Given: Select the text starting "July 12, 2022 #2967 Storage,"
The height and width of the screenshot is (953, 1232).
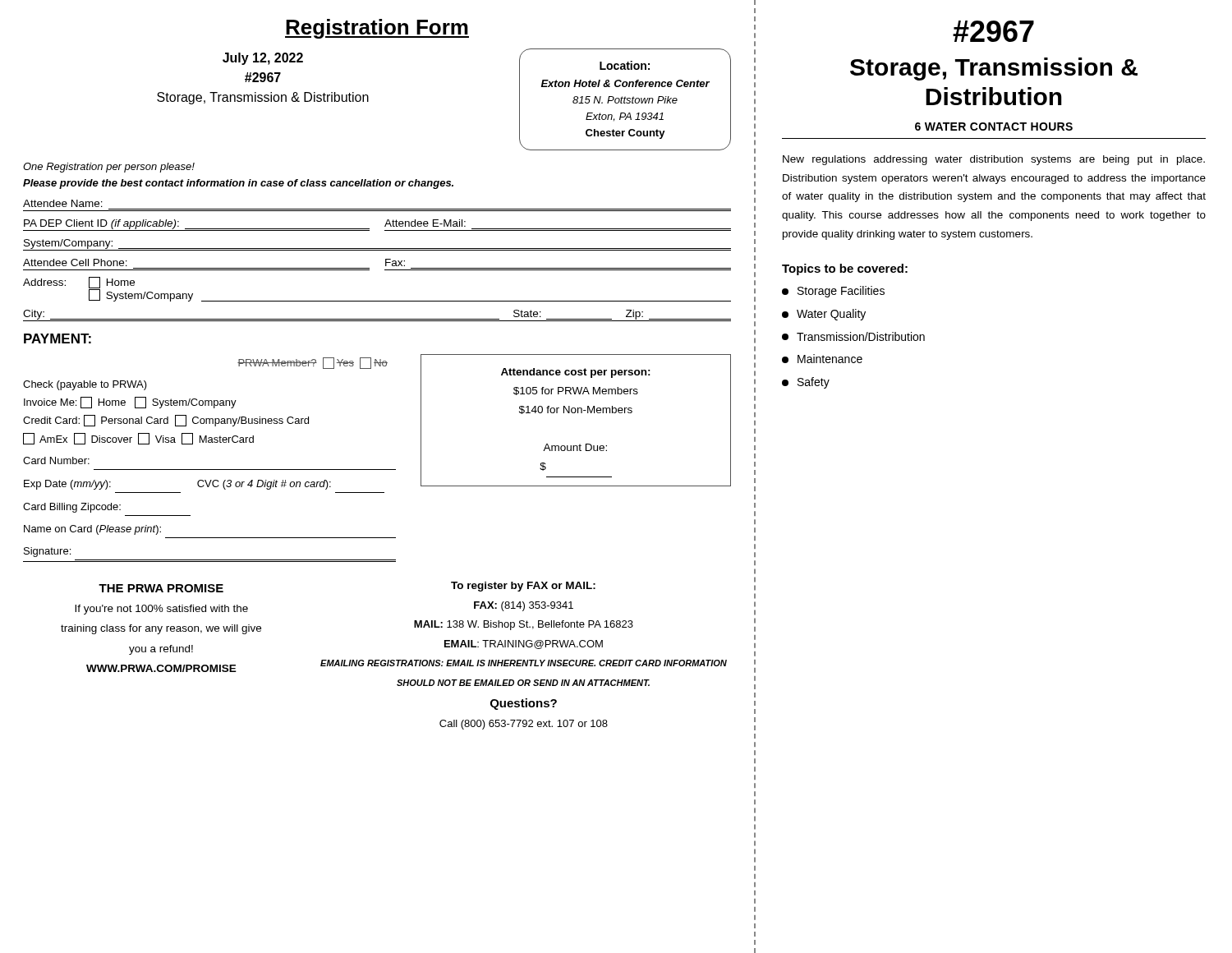Looking at the screenshot, I should tap(263, 78).
